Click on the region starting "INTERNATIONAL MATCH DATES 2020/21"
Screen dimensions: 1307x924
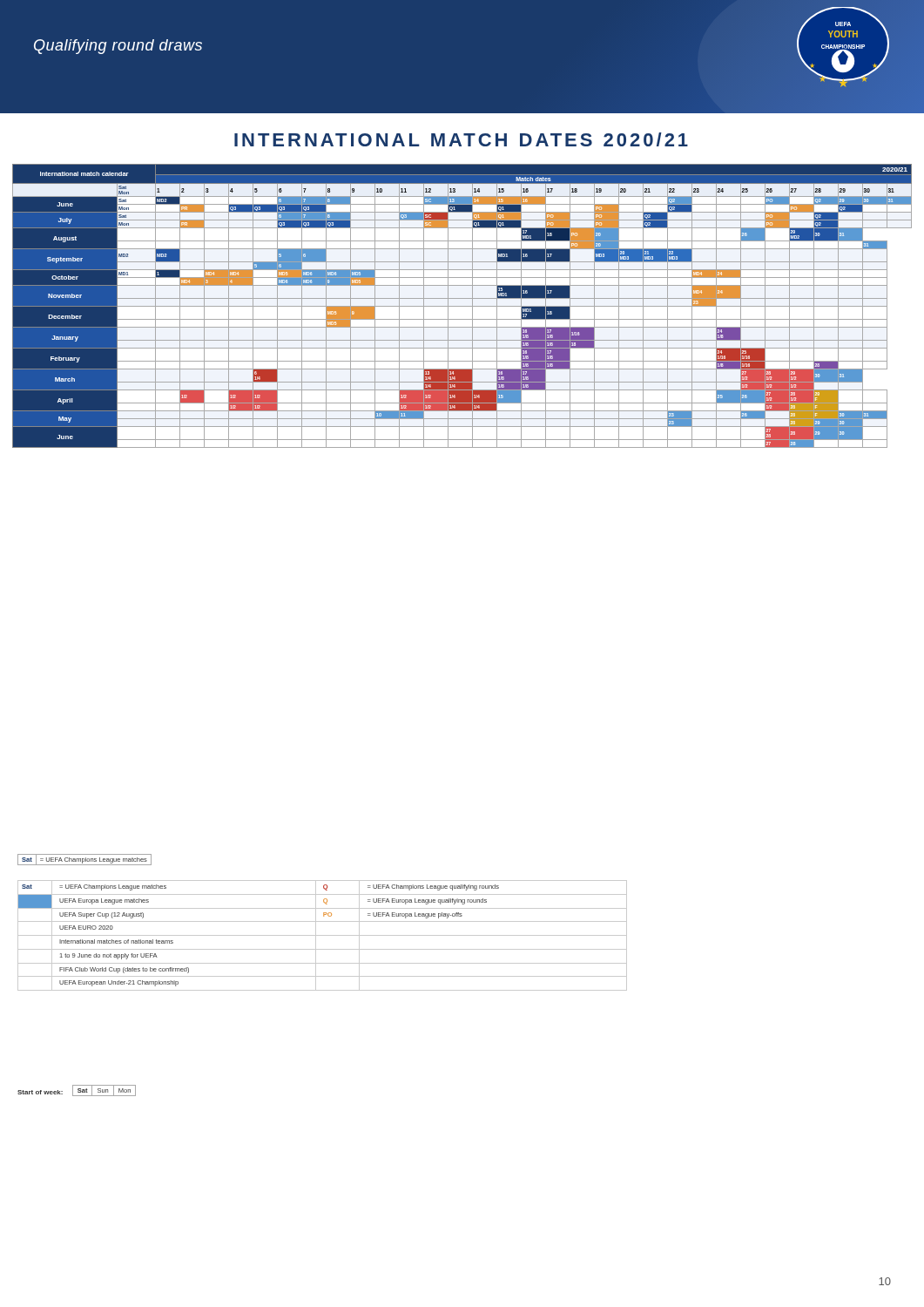[462, 140]
